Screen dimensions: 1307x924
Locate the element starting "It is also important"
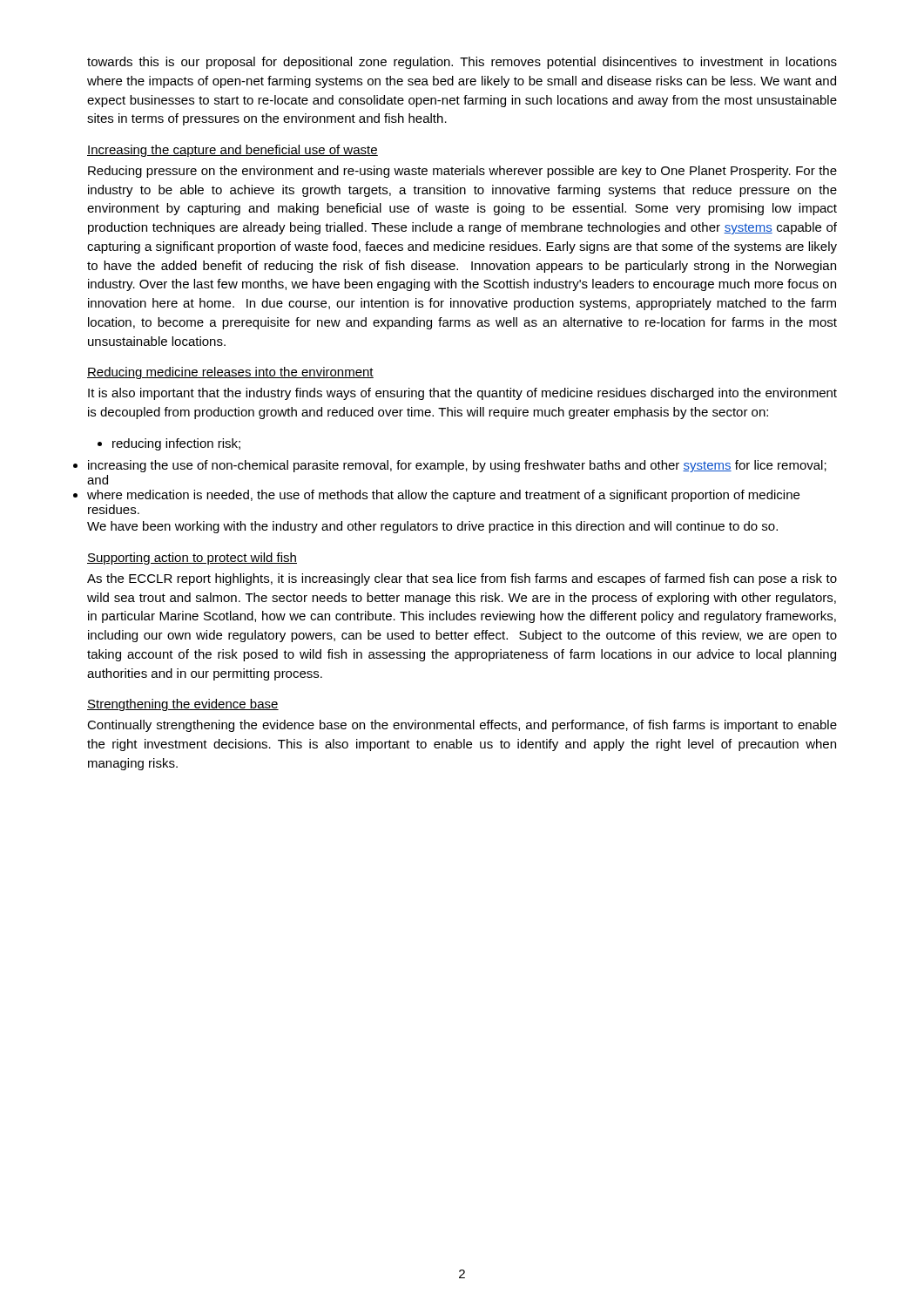pyautogui.click(x=462, y=402)
